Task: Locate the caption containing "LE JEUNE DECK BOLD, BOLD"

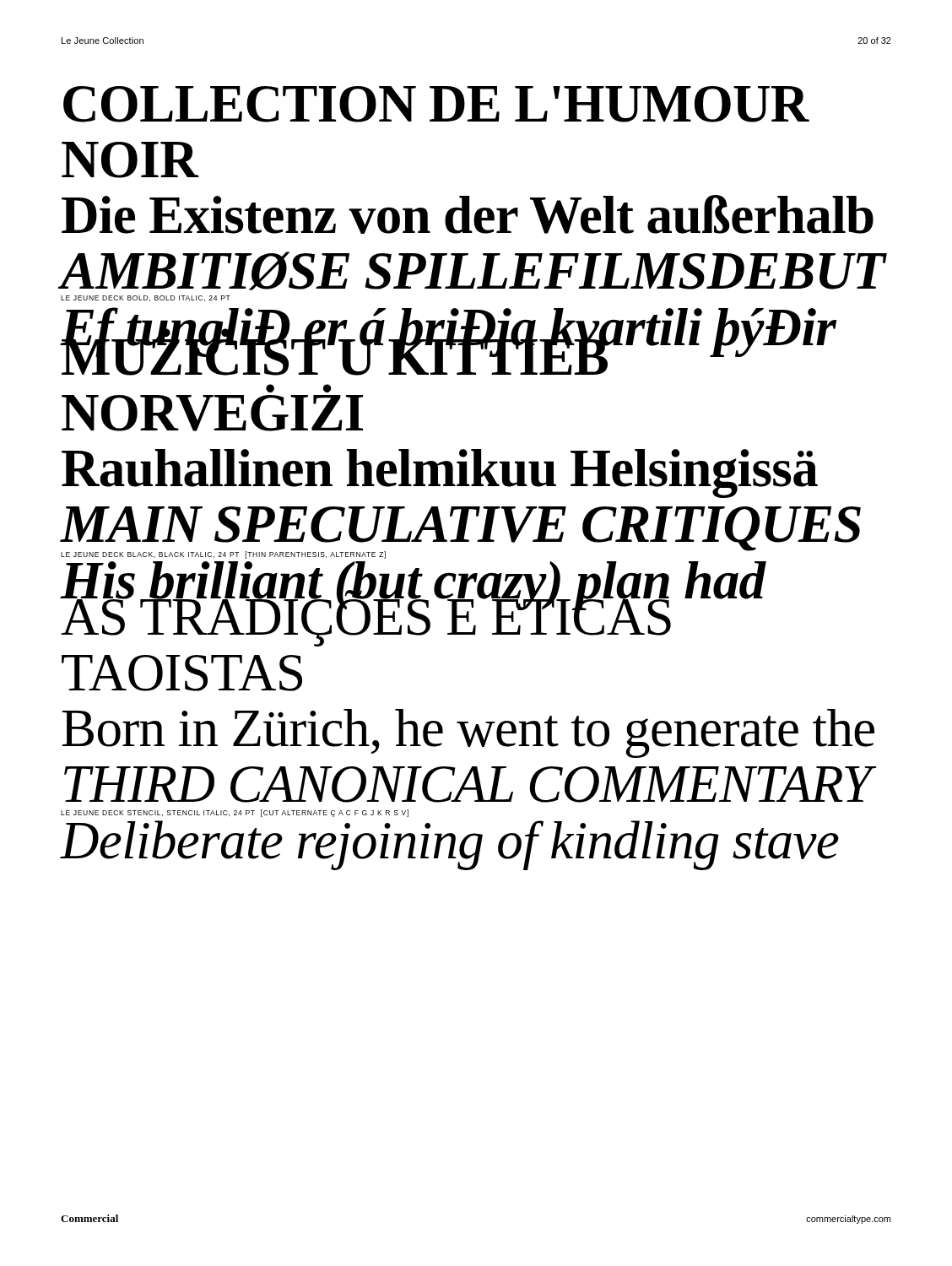Action: click(x=146, y=298)
